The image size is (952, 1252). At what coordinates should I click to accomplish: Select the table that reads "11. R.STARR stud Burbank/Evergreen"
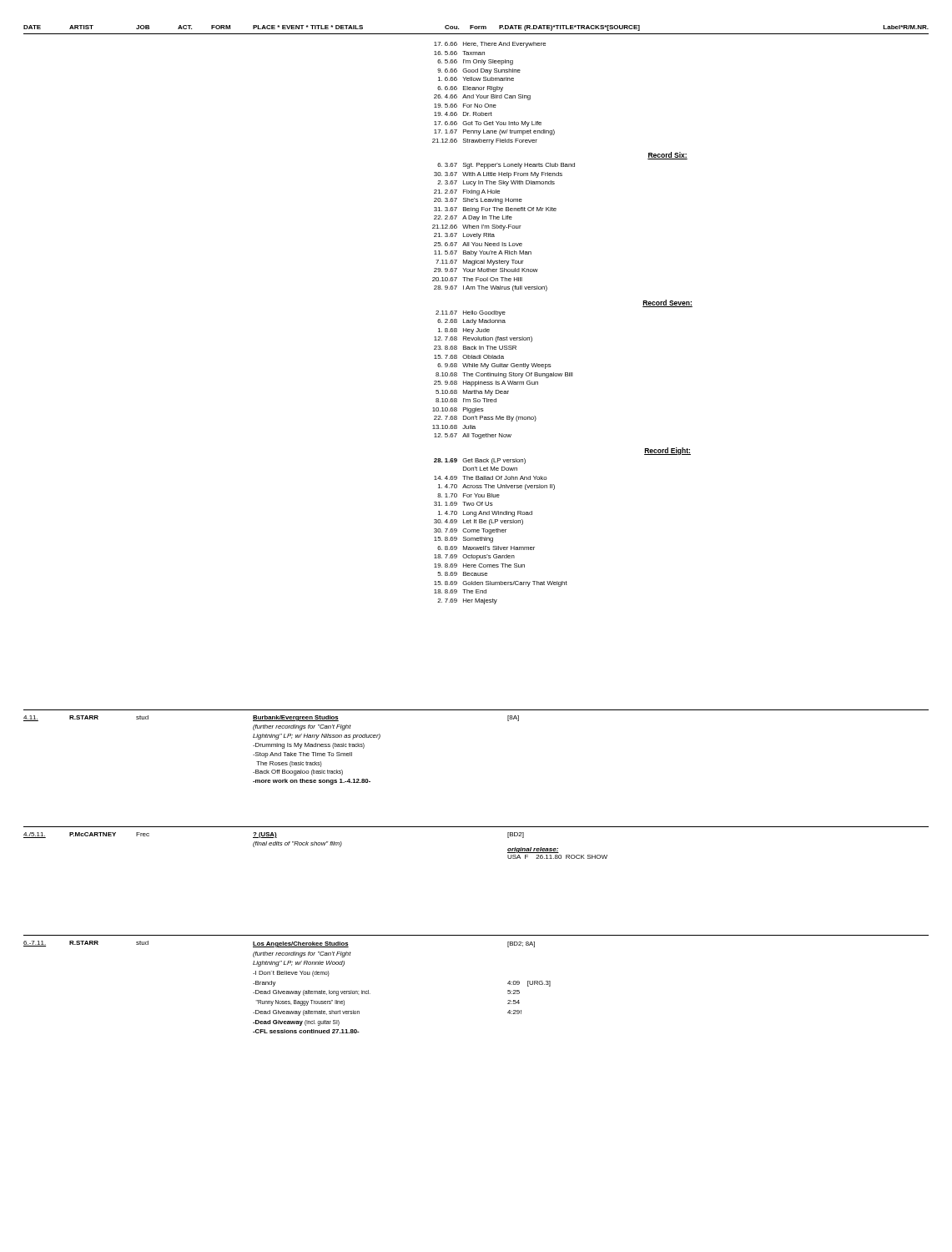tap(476, 751)
